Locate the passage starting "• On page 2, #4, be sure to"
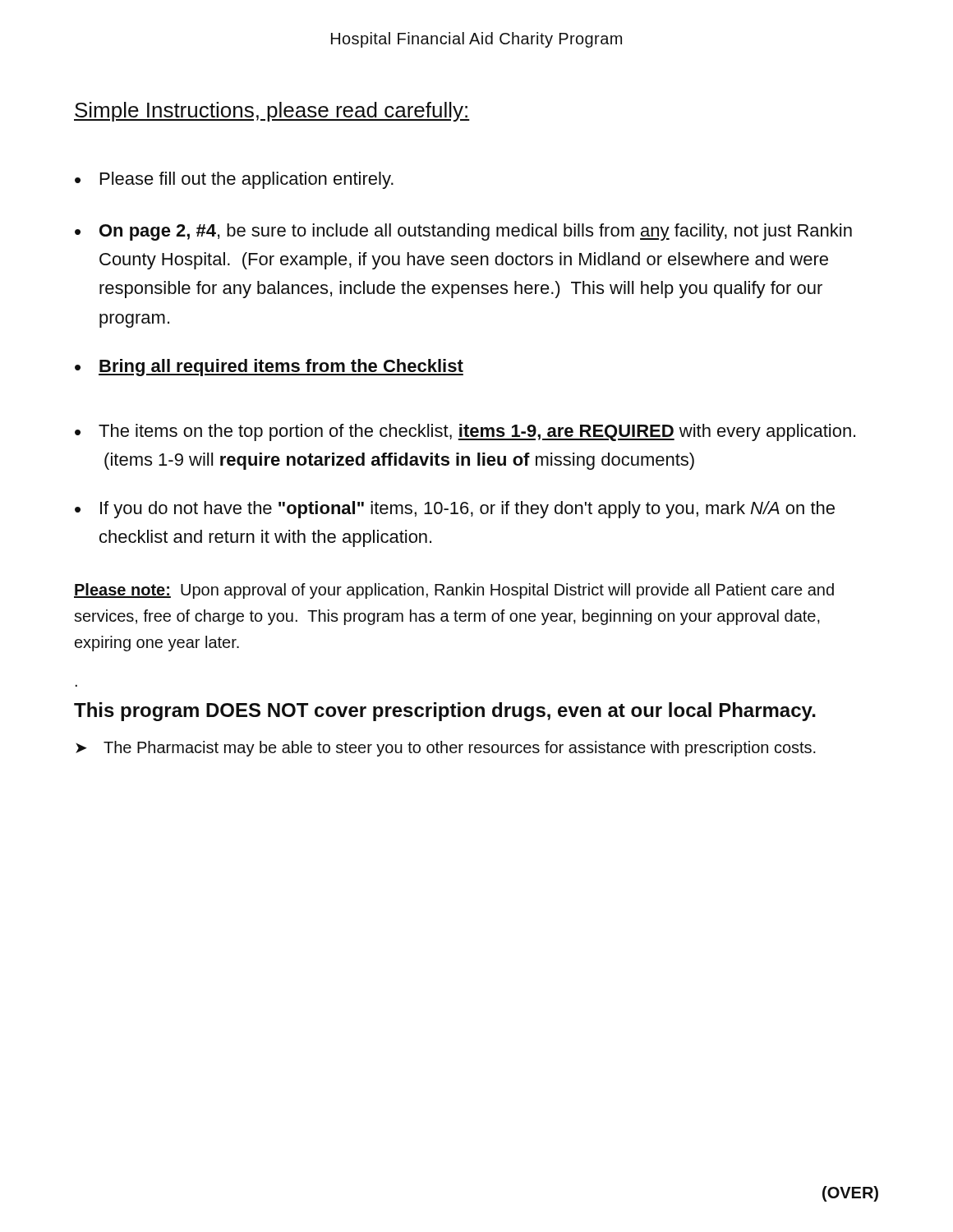Screen dimensions: 1232x953 (476, 274)
